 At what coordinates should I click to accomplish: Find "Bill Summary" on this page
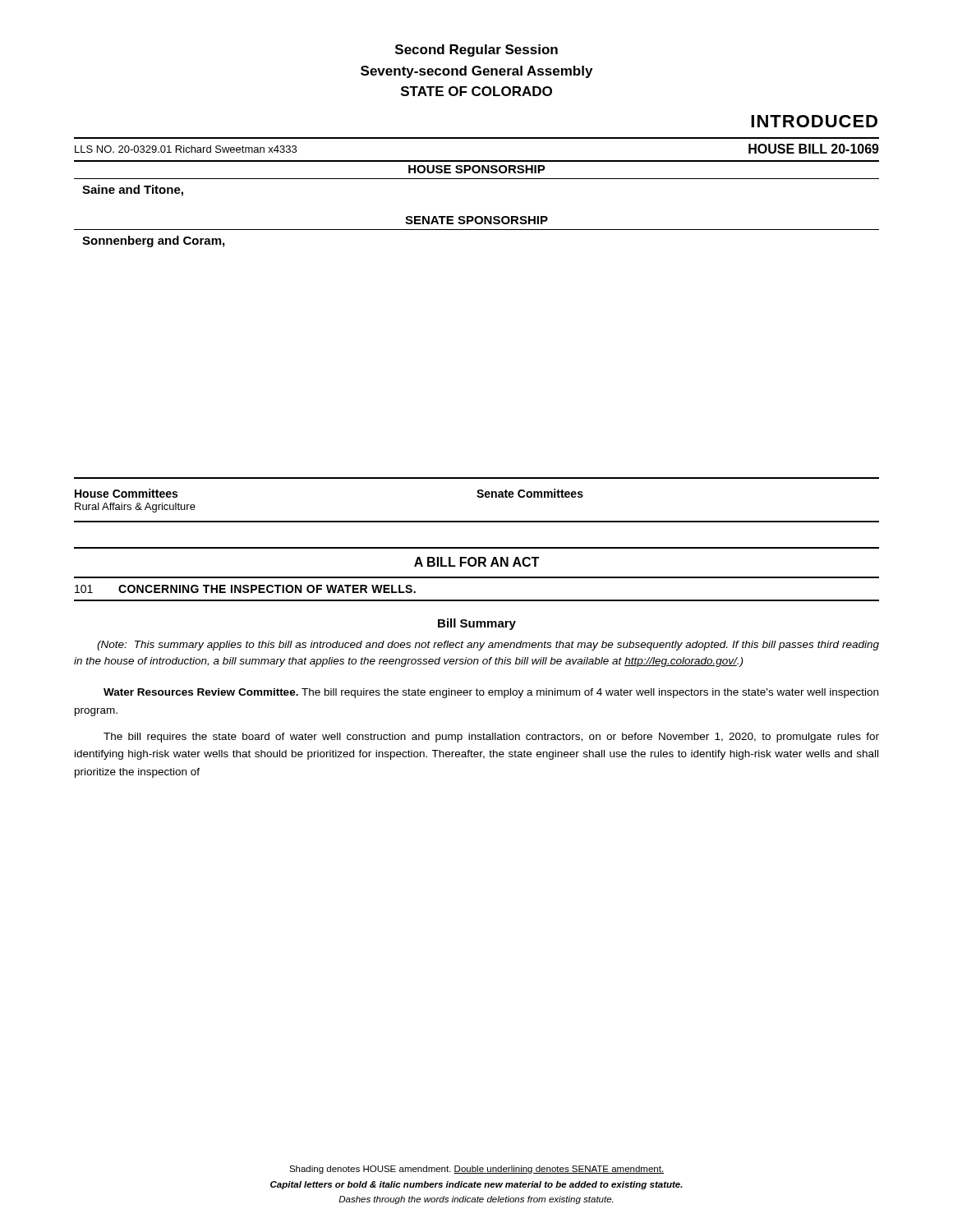pyautogui.click(x=476, y=623)
